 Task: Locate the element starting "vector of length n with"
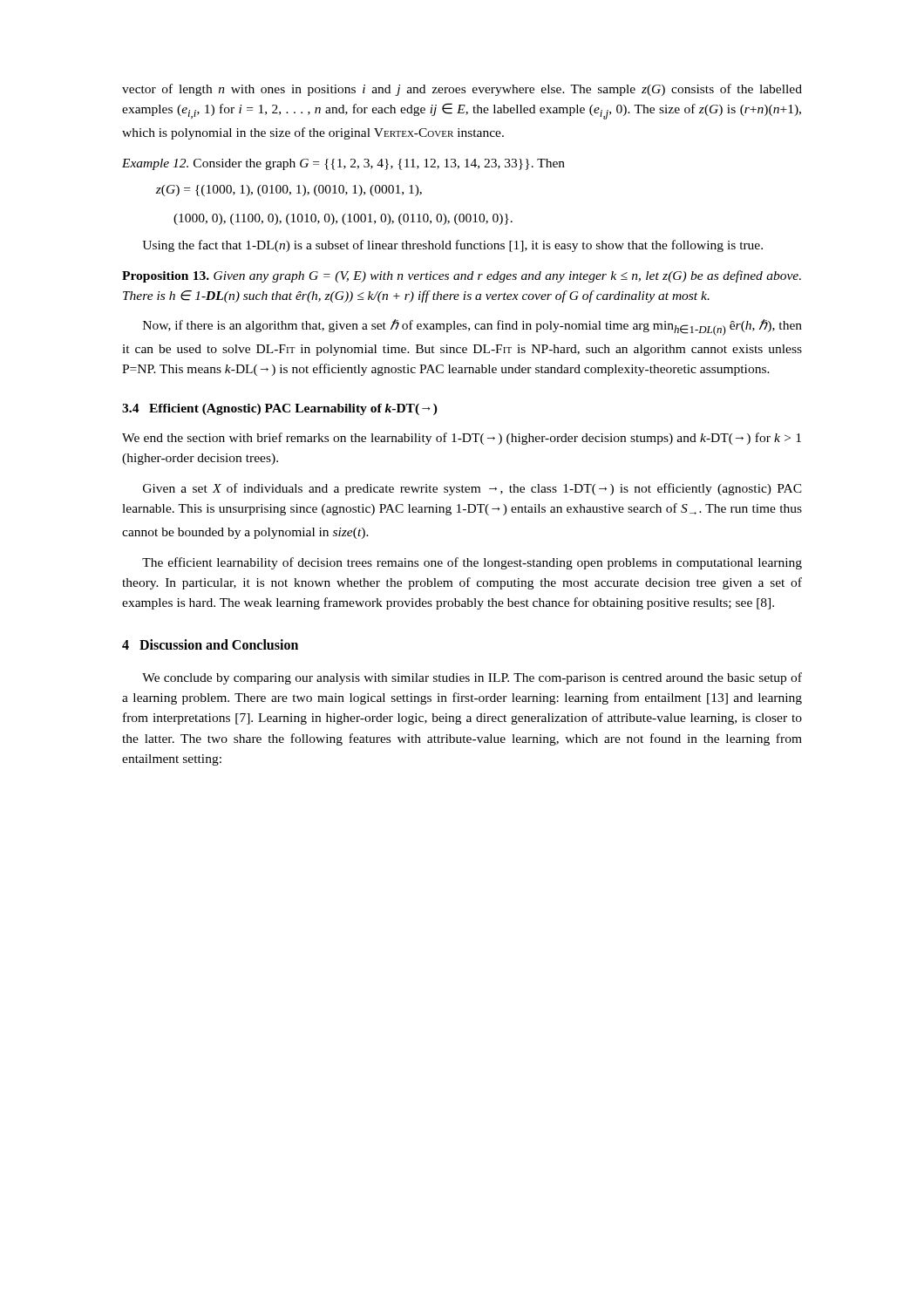(462, 110)
